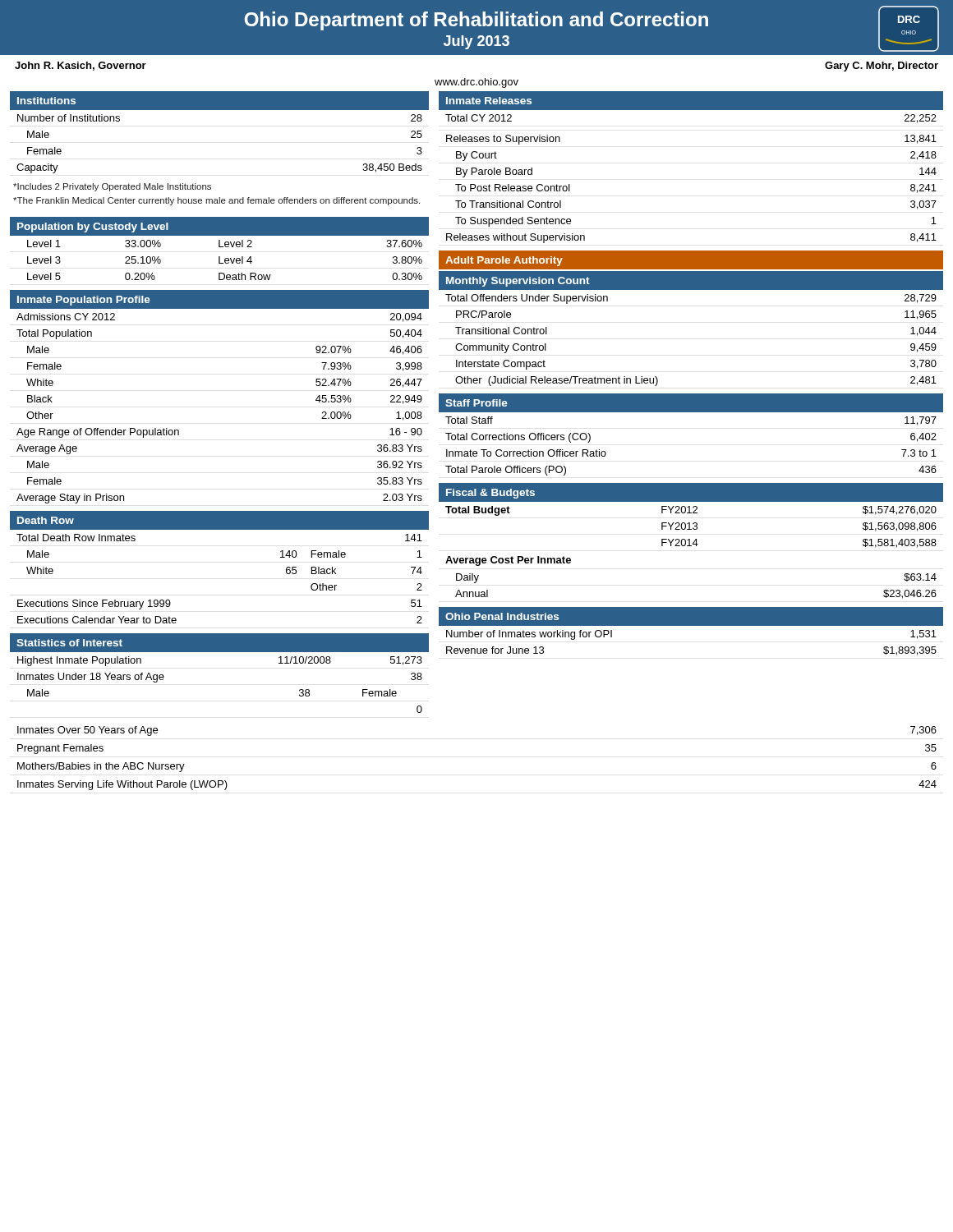Select the passage starting "Staff Profile"
The image size is (953, 1232).
[x=476, y=403]
